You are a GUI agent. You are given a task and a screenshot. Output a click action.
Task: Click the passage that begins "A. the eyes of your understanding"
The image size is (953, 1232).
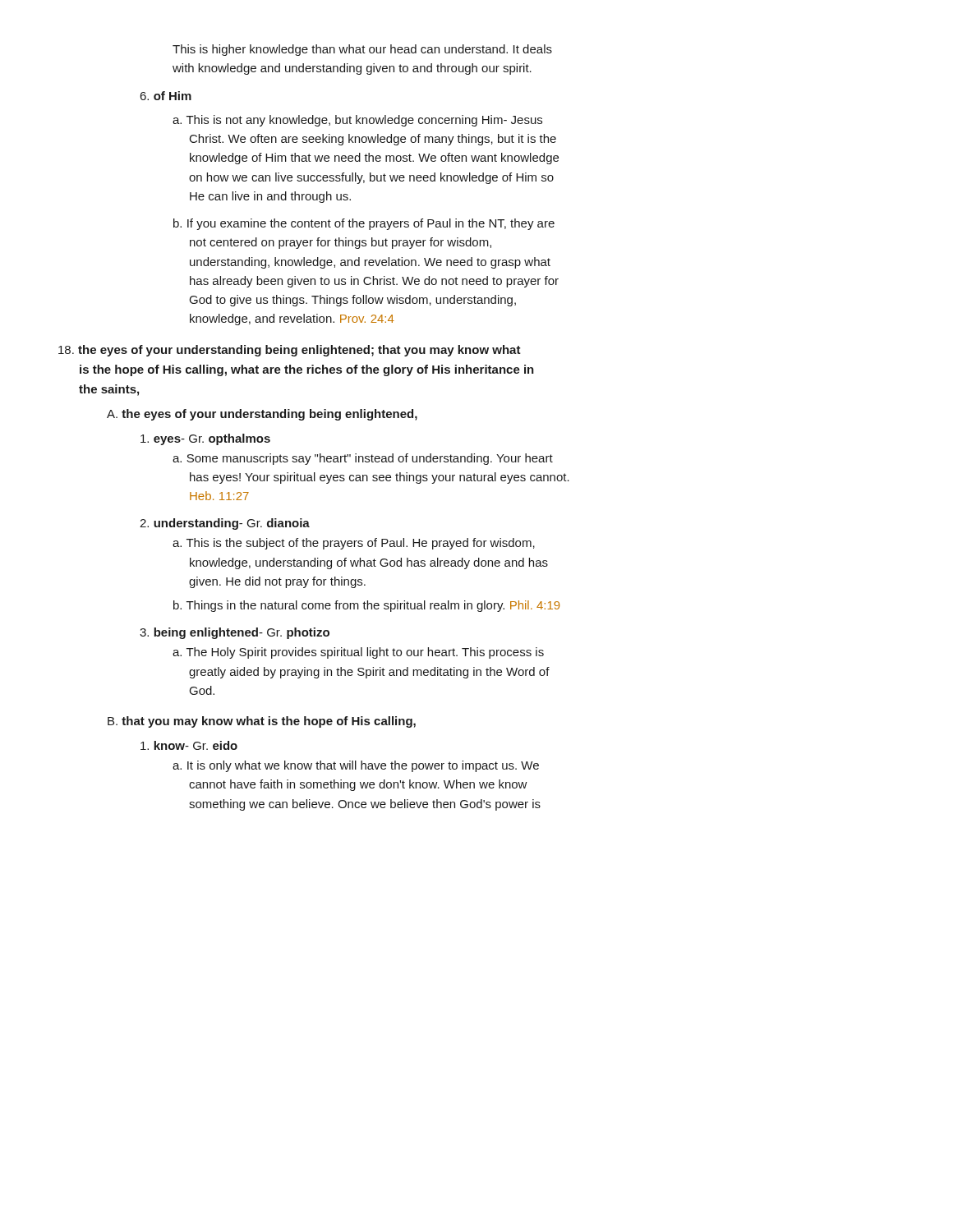pyautogui.click(x=262, y=413)
